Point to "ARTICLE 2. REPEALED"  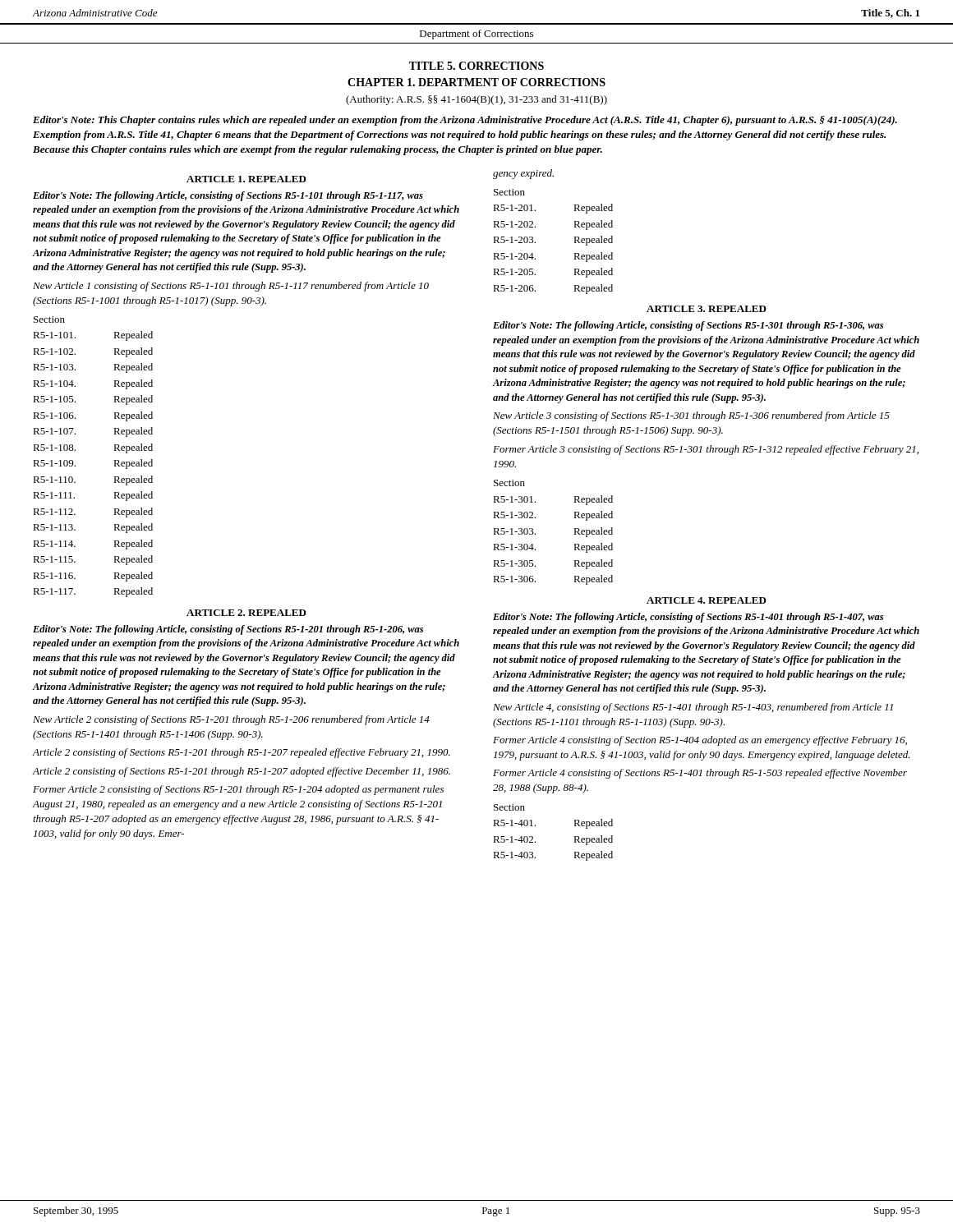click(246, 612)
